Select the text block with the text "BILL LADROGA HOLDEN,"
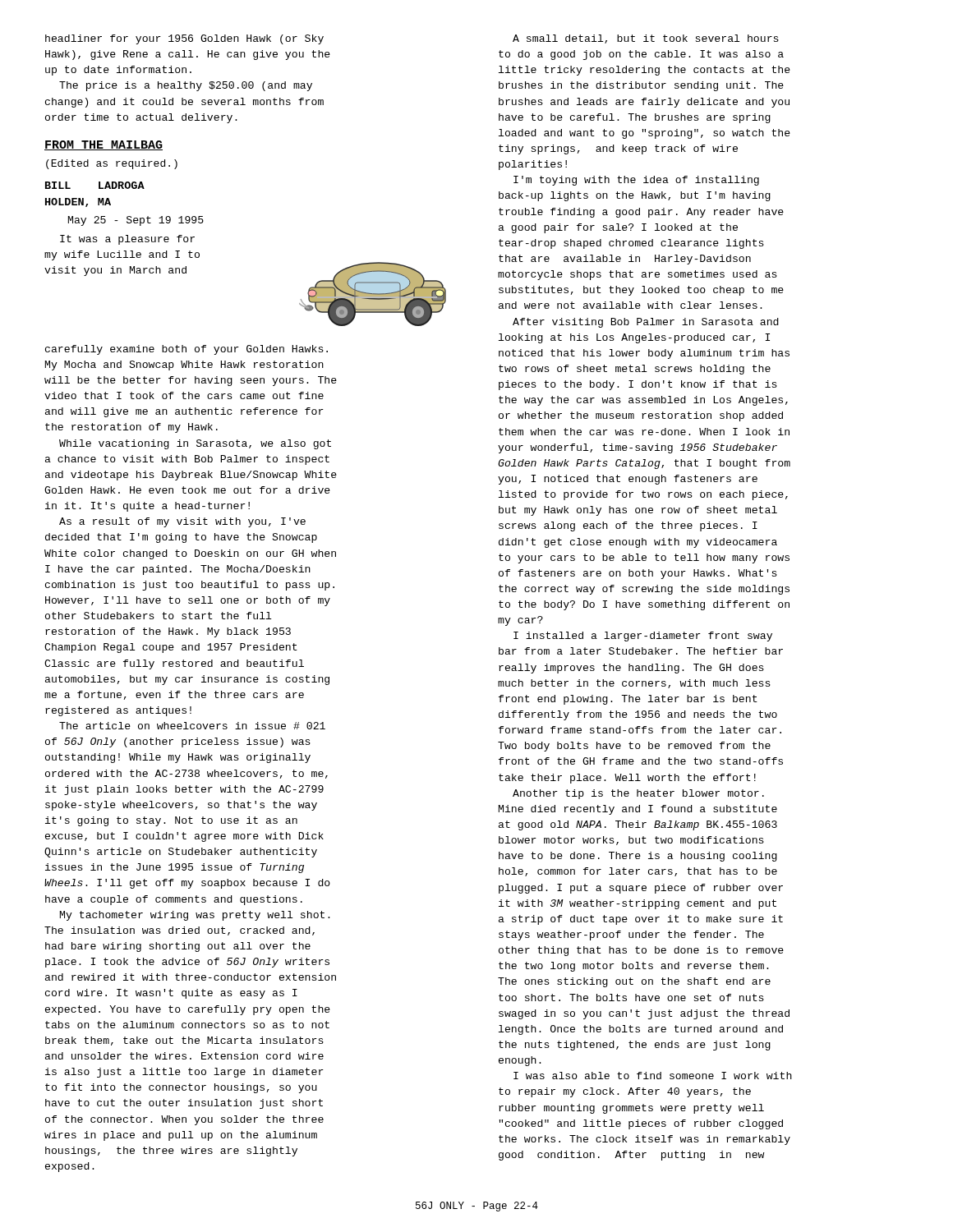The width and height of the screenshot is (953, 1232). click(94, 194)
